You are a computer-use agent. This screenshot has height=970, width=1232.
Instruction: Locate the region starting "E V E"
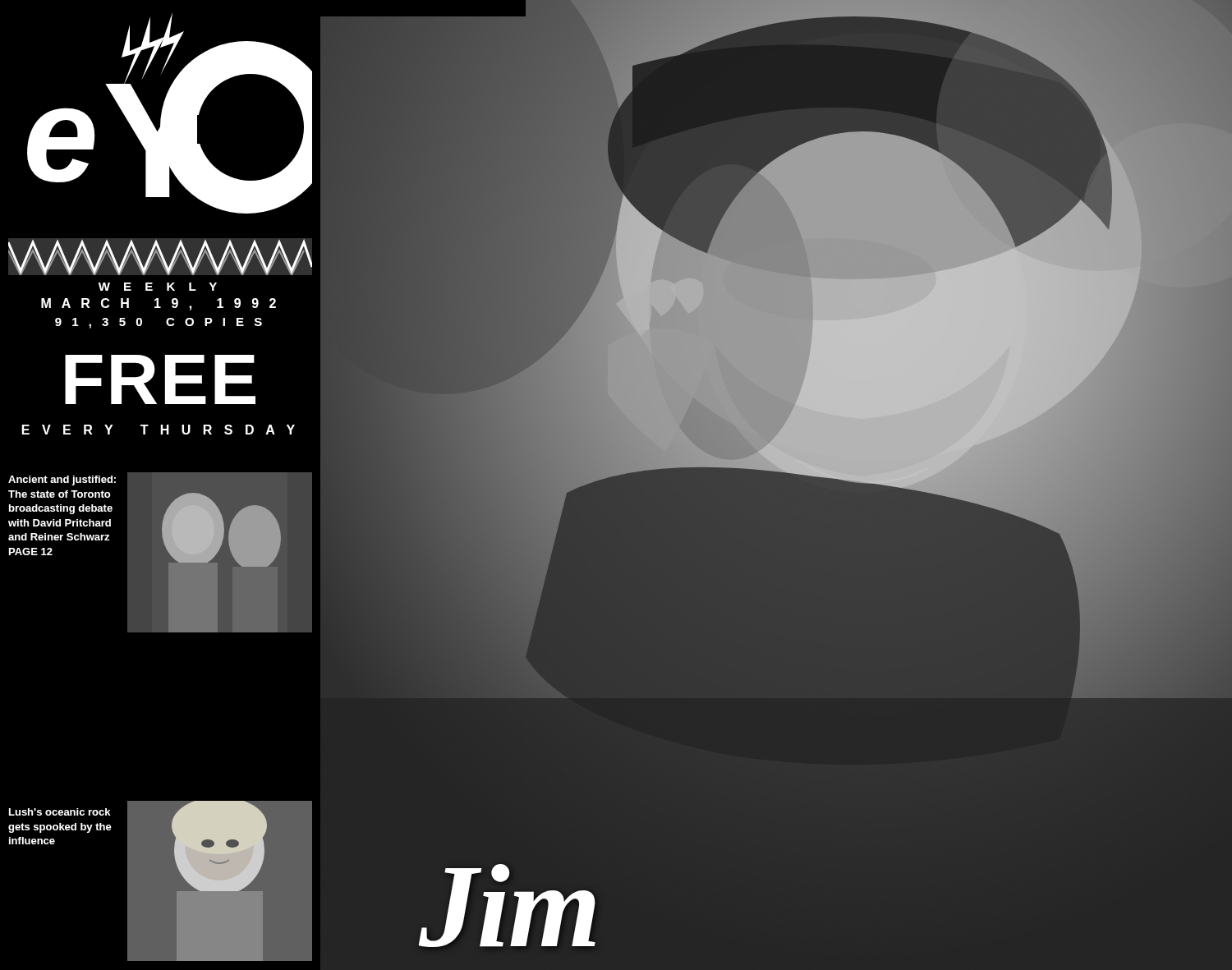pos(160,430)
